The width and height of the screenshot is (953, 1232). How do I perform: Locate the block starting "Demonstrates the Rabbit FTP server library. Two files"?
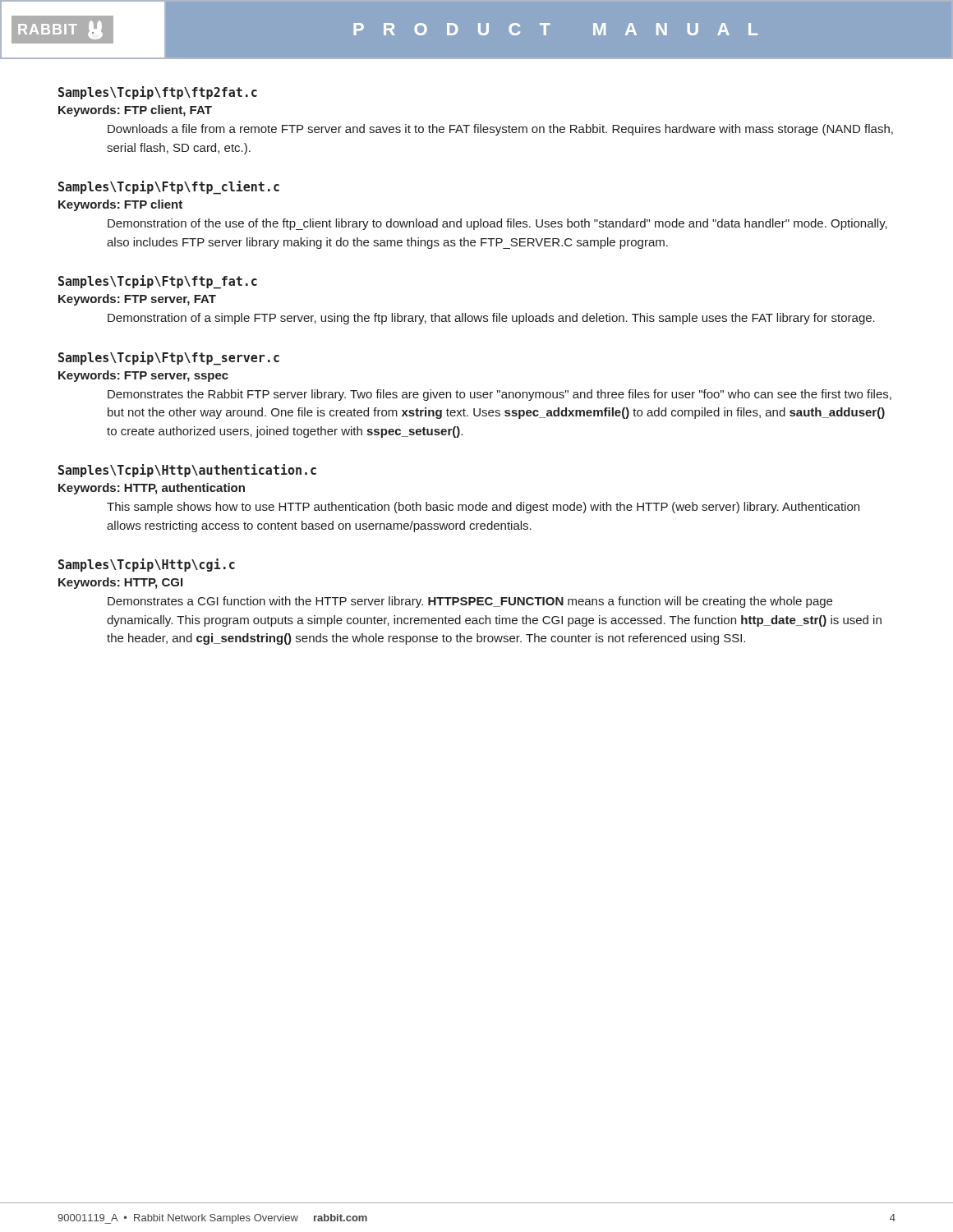(499, 412)
